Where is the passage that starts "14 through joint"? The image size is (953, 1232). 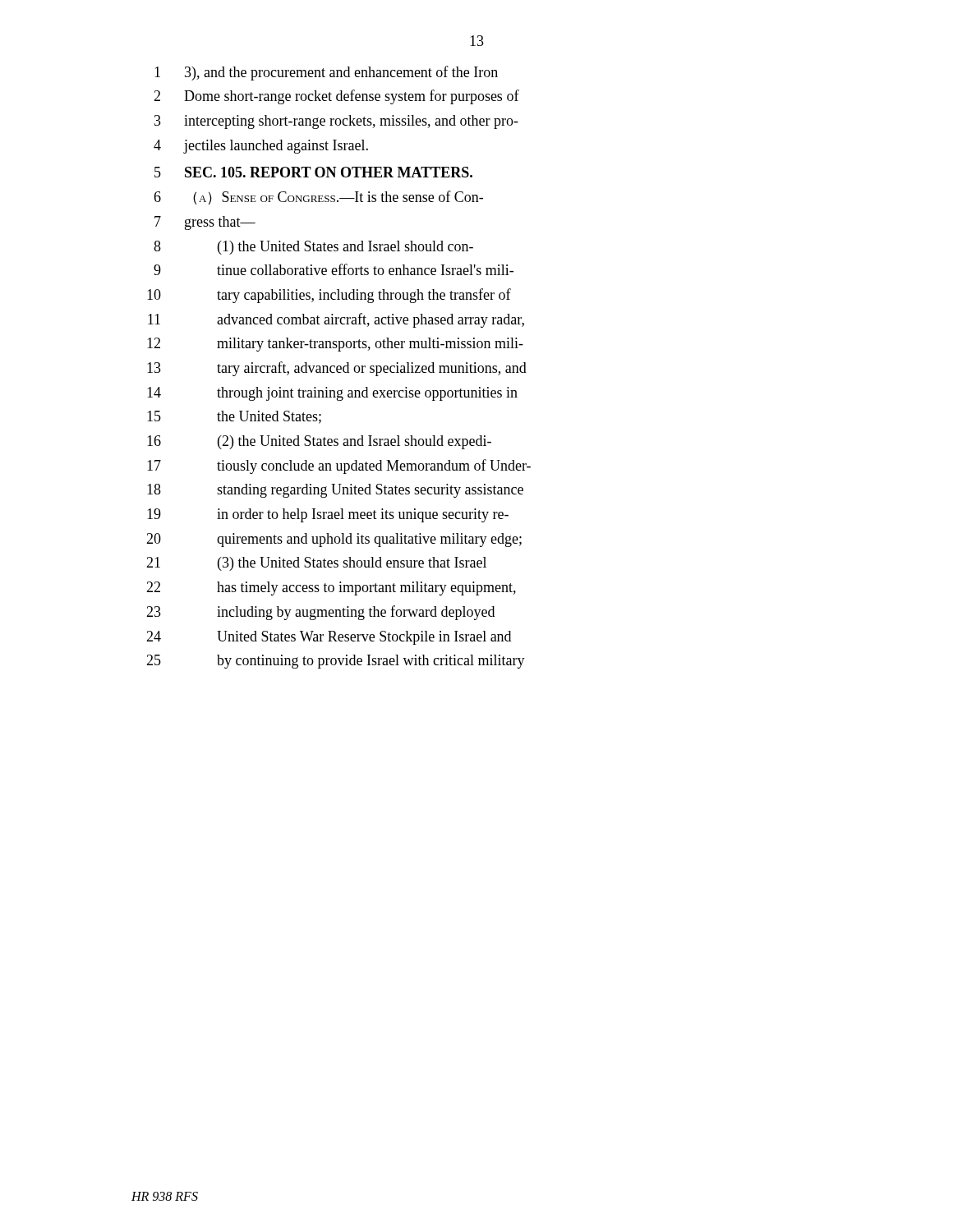click(x=493, y=393)
